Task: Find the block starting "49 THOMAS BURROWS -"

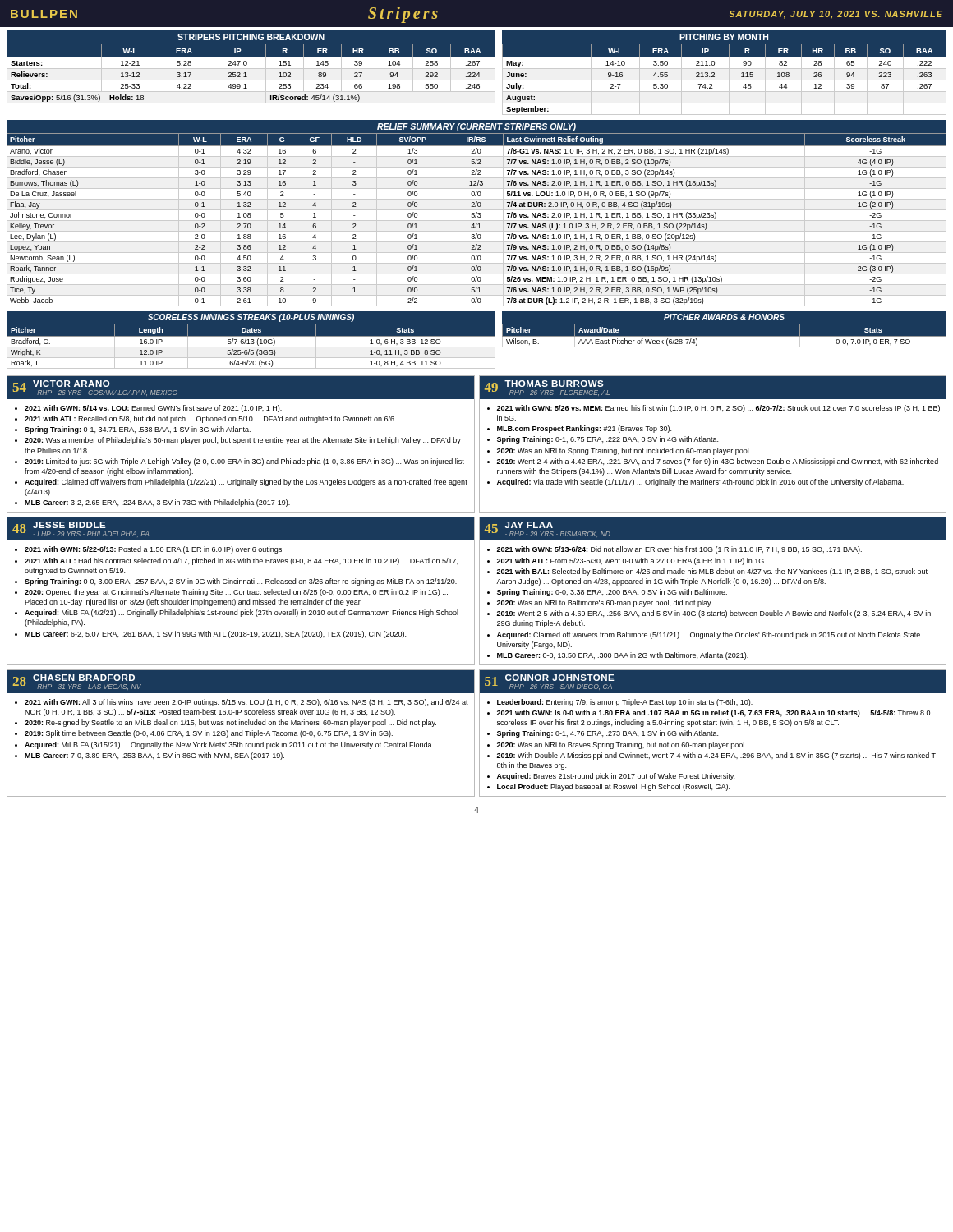Action: coord(712,434)
